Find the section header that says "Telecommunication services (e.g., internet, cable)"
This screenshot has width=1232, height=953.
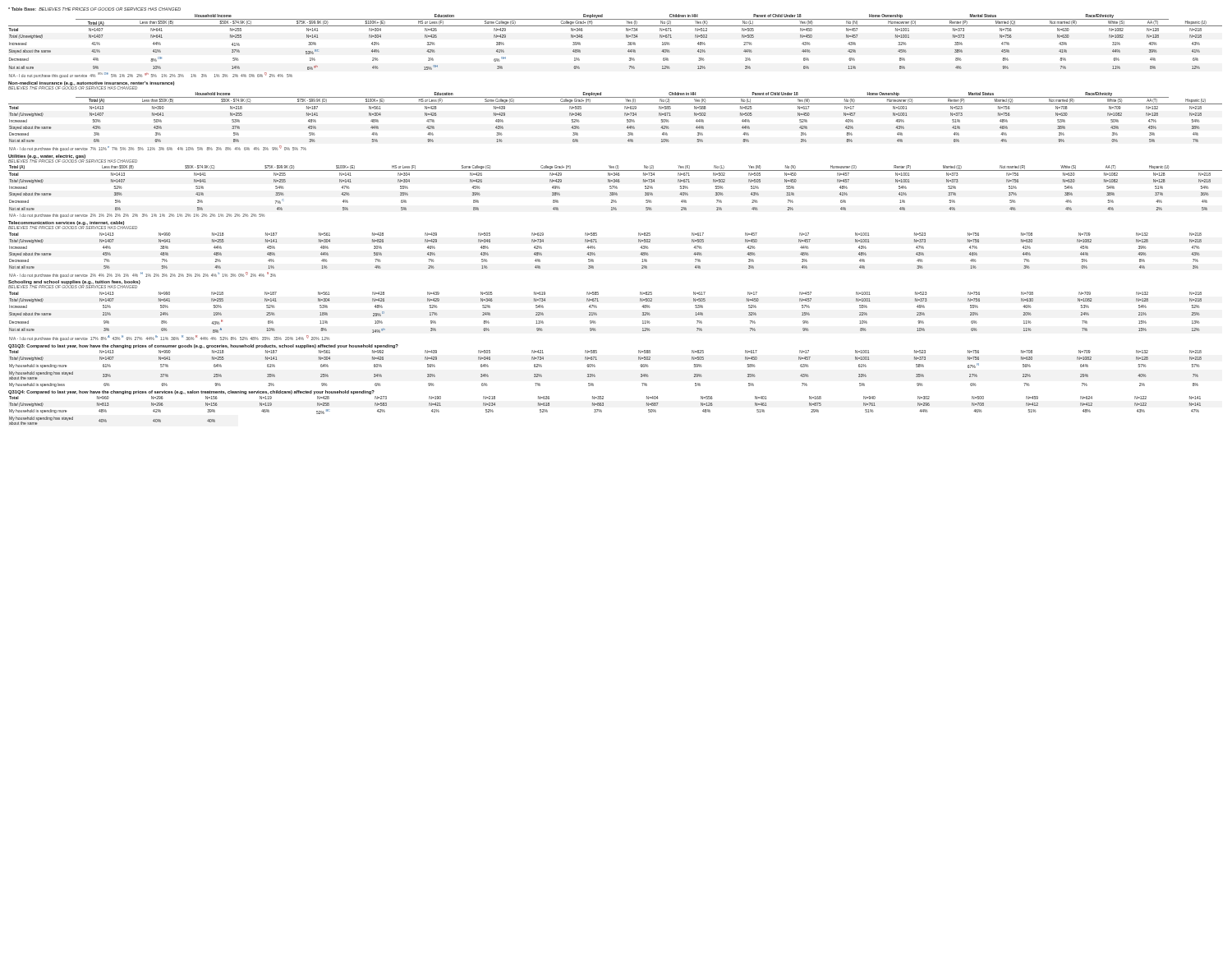pyautogui.click(x=66, y=222)
